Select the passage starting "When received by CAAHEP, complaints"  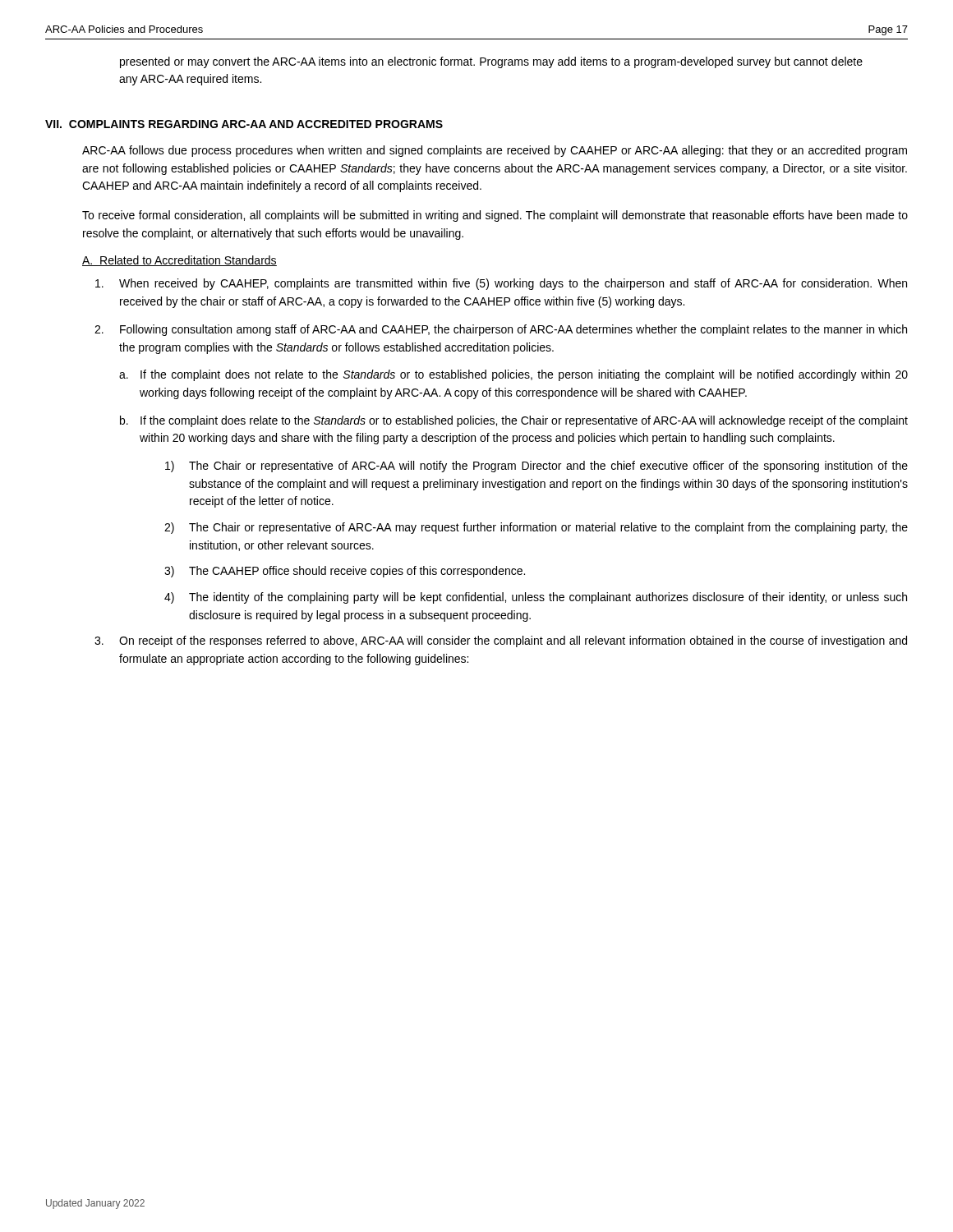501,293
